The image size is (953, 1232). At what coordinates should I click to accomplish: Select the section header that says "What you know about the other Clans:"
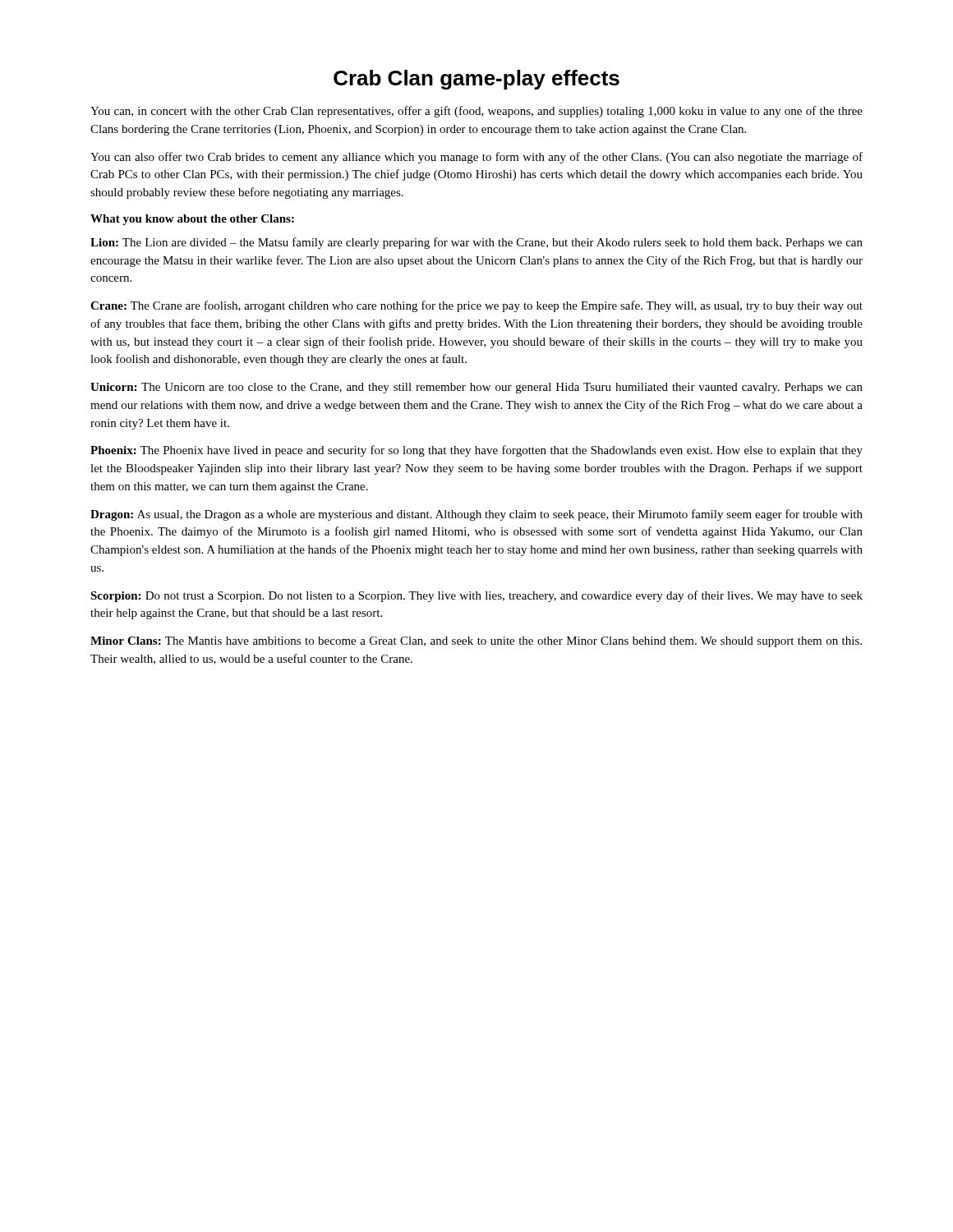(x=193, y=218)
